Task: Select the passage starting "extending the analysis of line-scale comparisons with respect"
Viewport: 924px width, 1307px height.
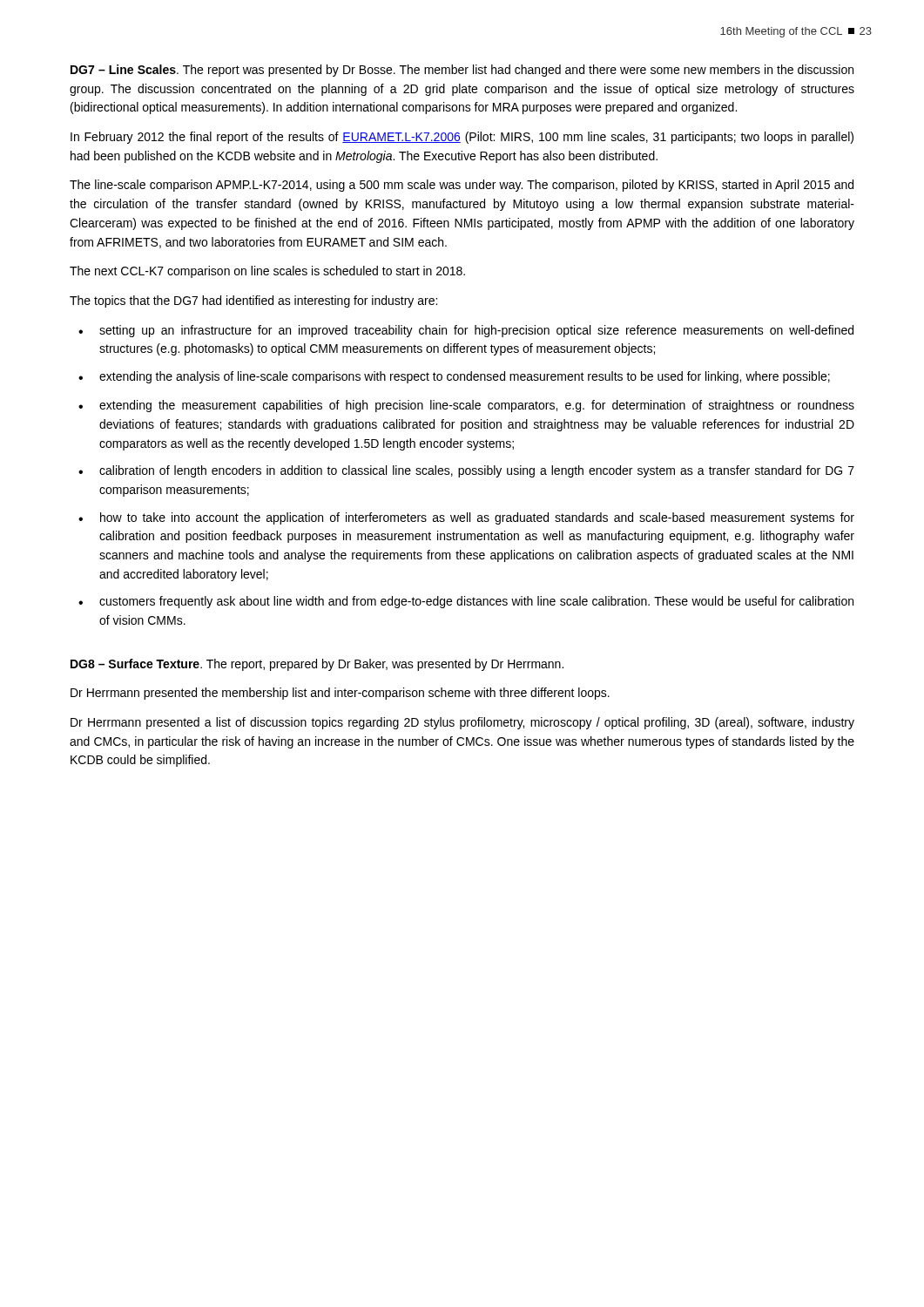Action: click(477, 377)
